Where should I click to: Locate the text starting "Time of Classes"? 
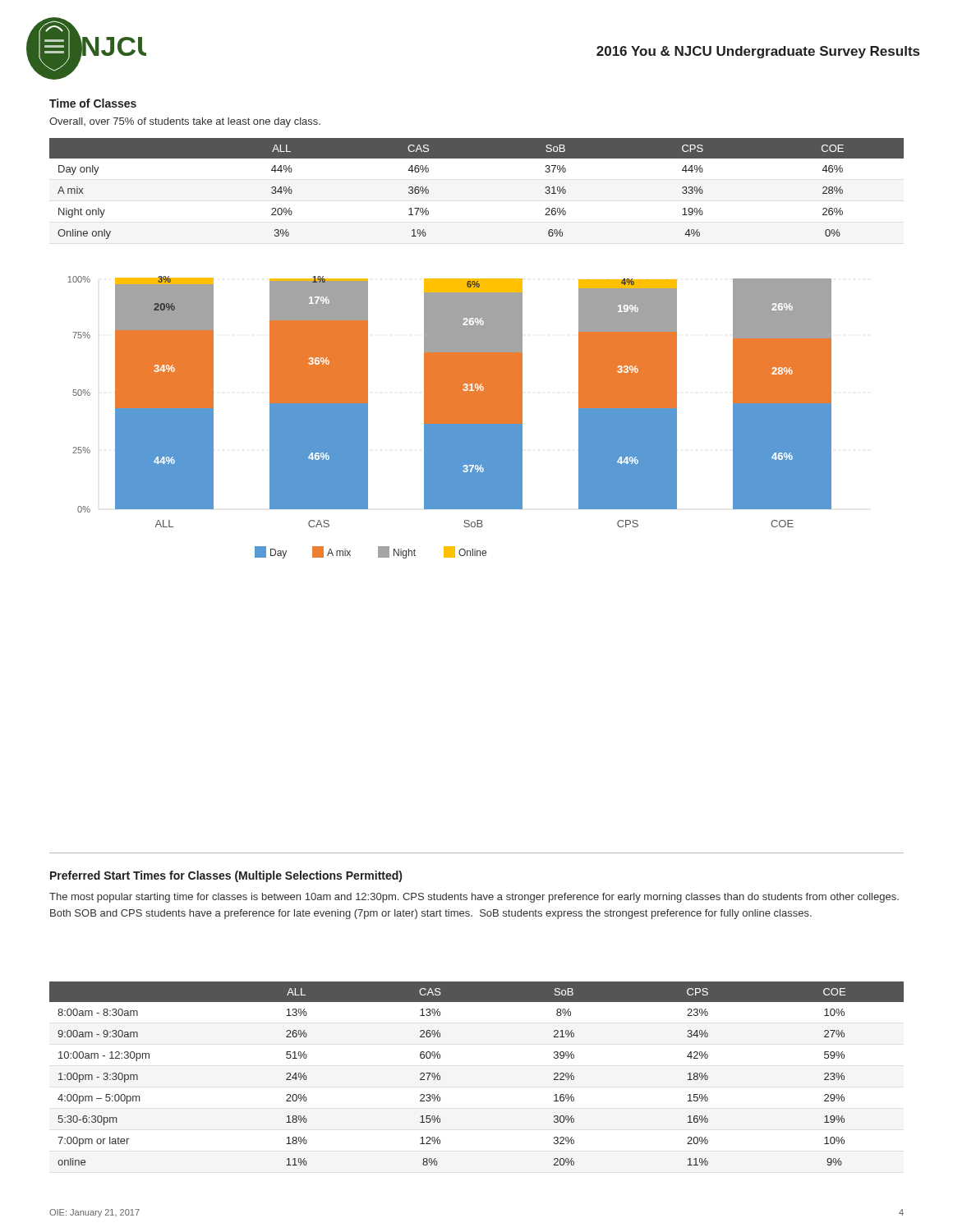click(x=93, y=103)
